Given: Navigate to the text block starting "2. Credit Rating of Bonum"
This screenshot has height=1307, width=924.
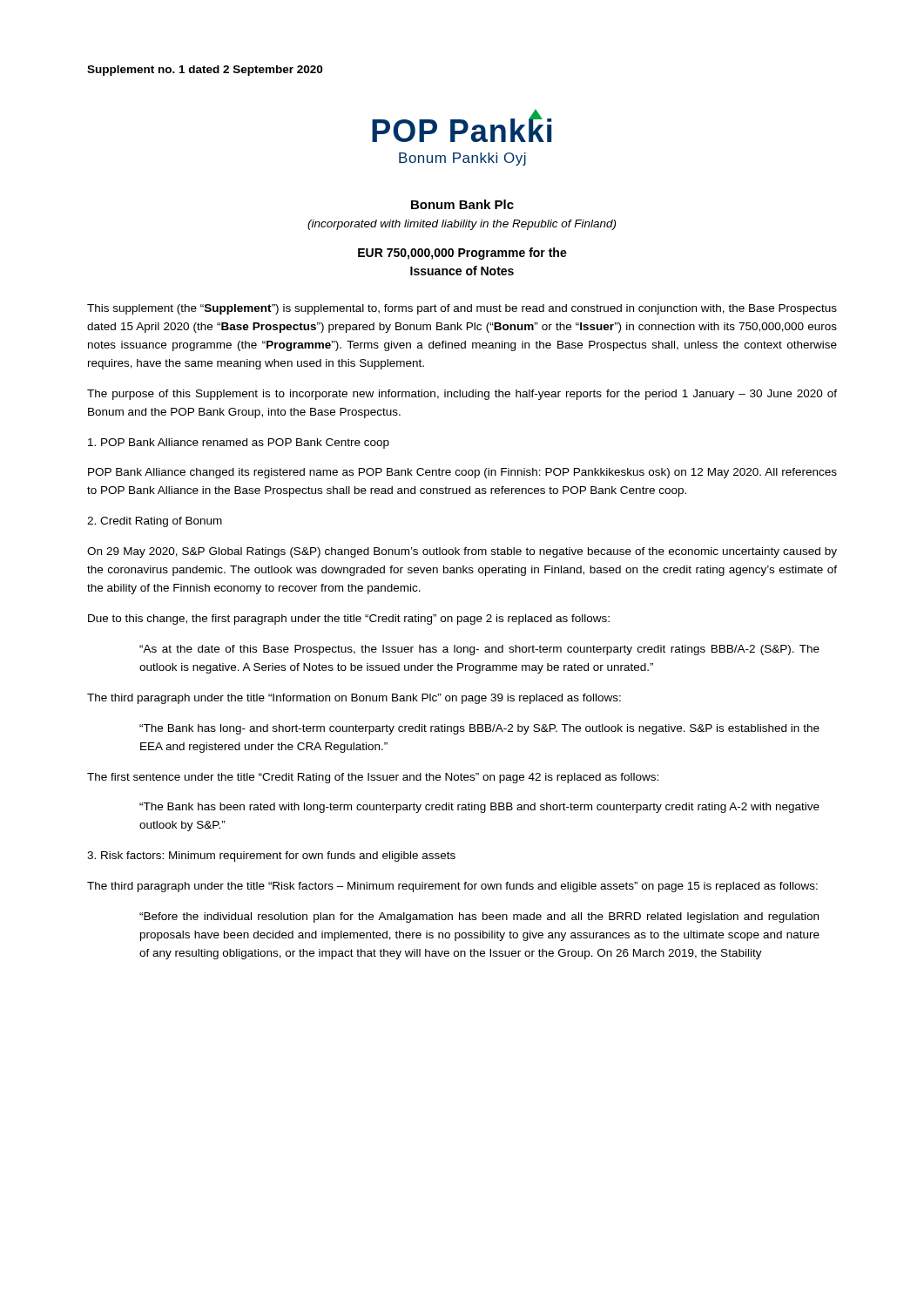Looking at the screenshot, I should pyautogui.click(x=155, y=521).
